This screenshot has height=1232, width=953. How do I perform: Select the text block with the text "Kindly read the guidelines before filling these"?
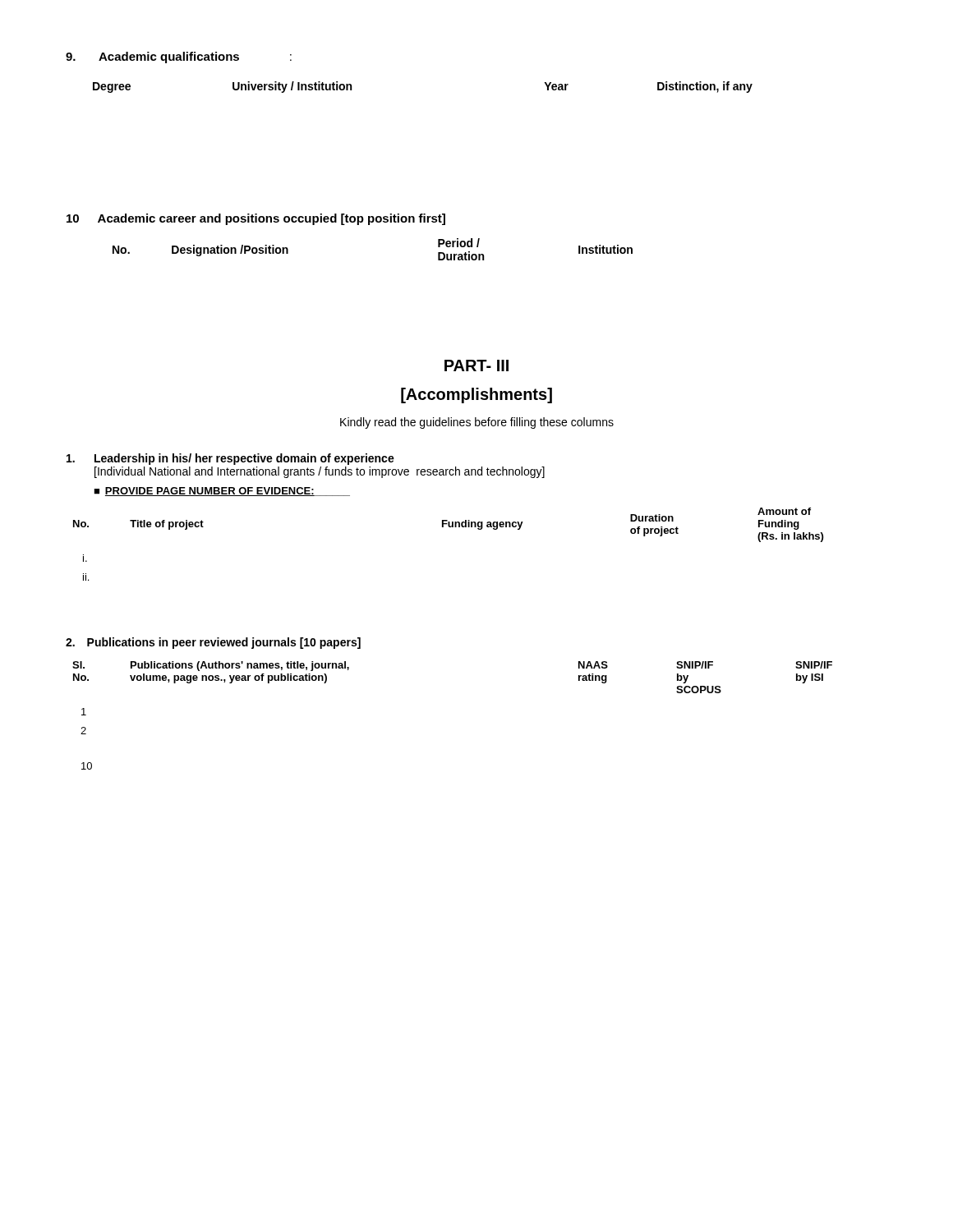coord(476,422)
